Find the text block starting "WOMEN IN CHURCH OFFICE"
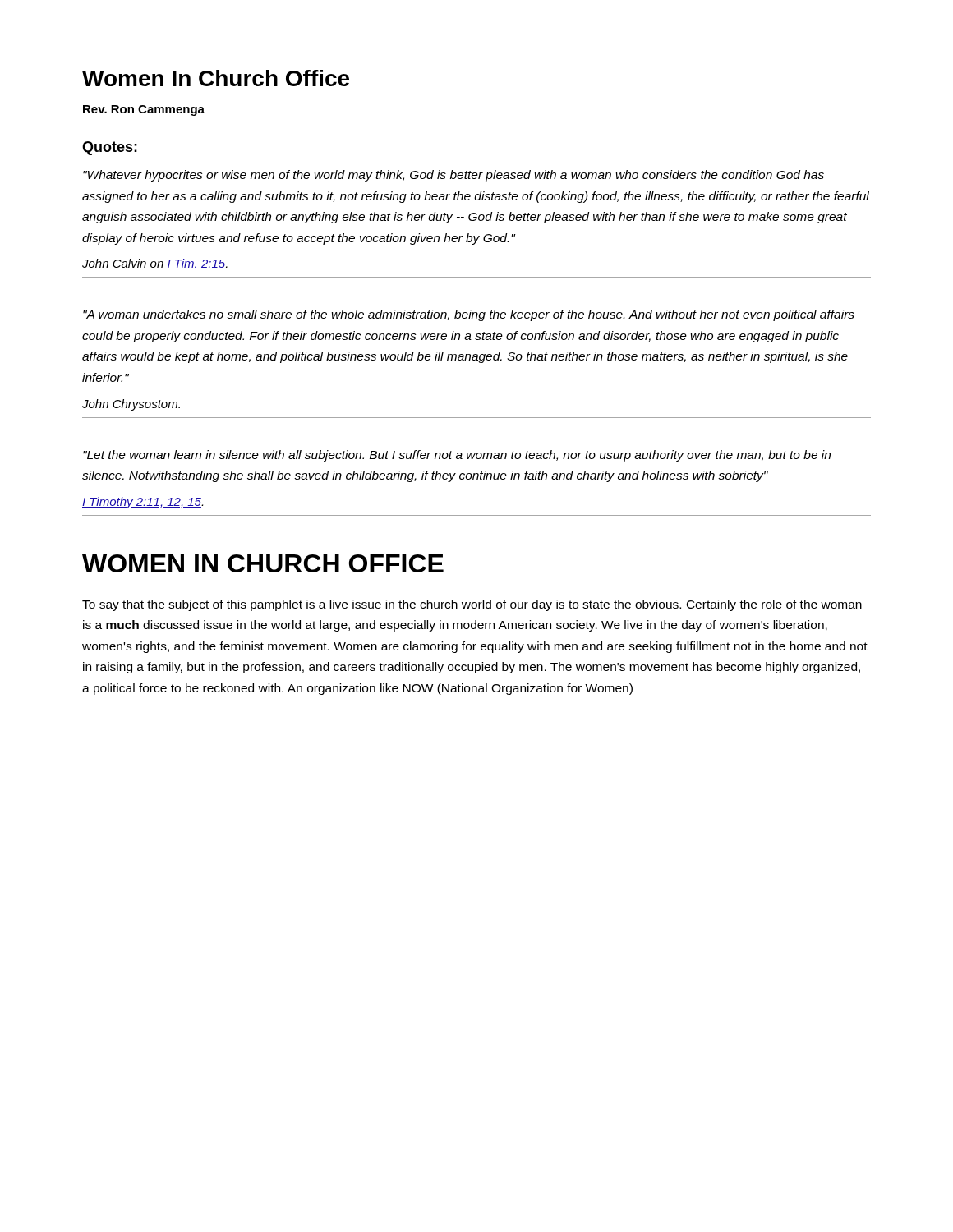 pyautogui.click(x=263, y=563)
